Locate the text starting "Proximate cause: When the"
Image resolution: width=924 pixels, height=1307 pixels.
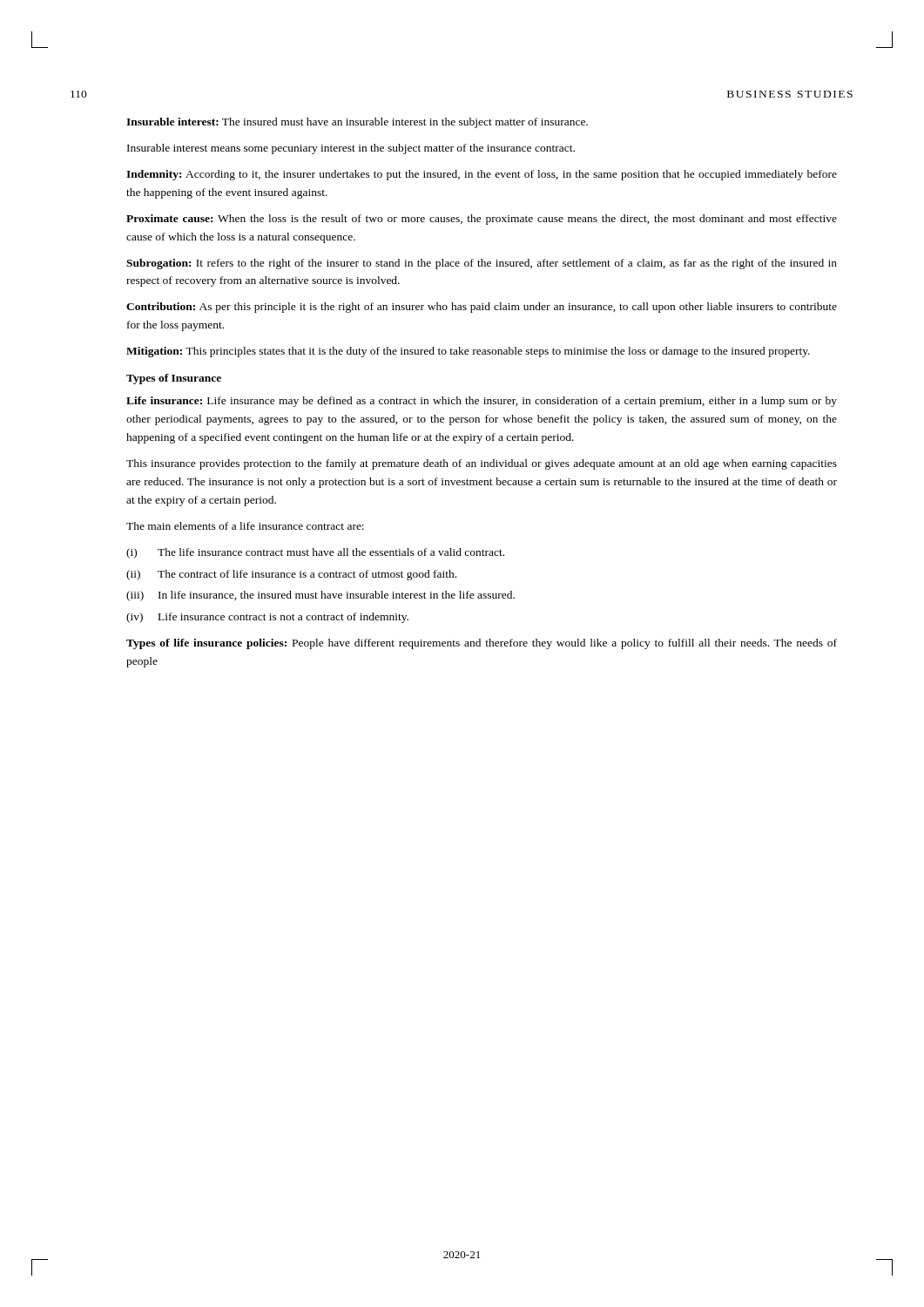(482, 227)
